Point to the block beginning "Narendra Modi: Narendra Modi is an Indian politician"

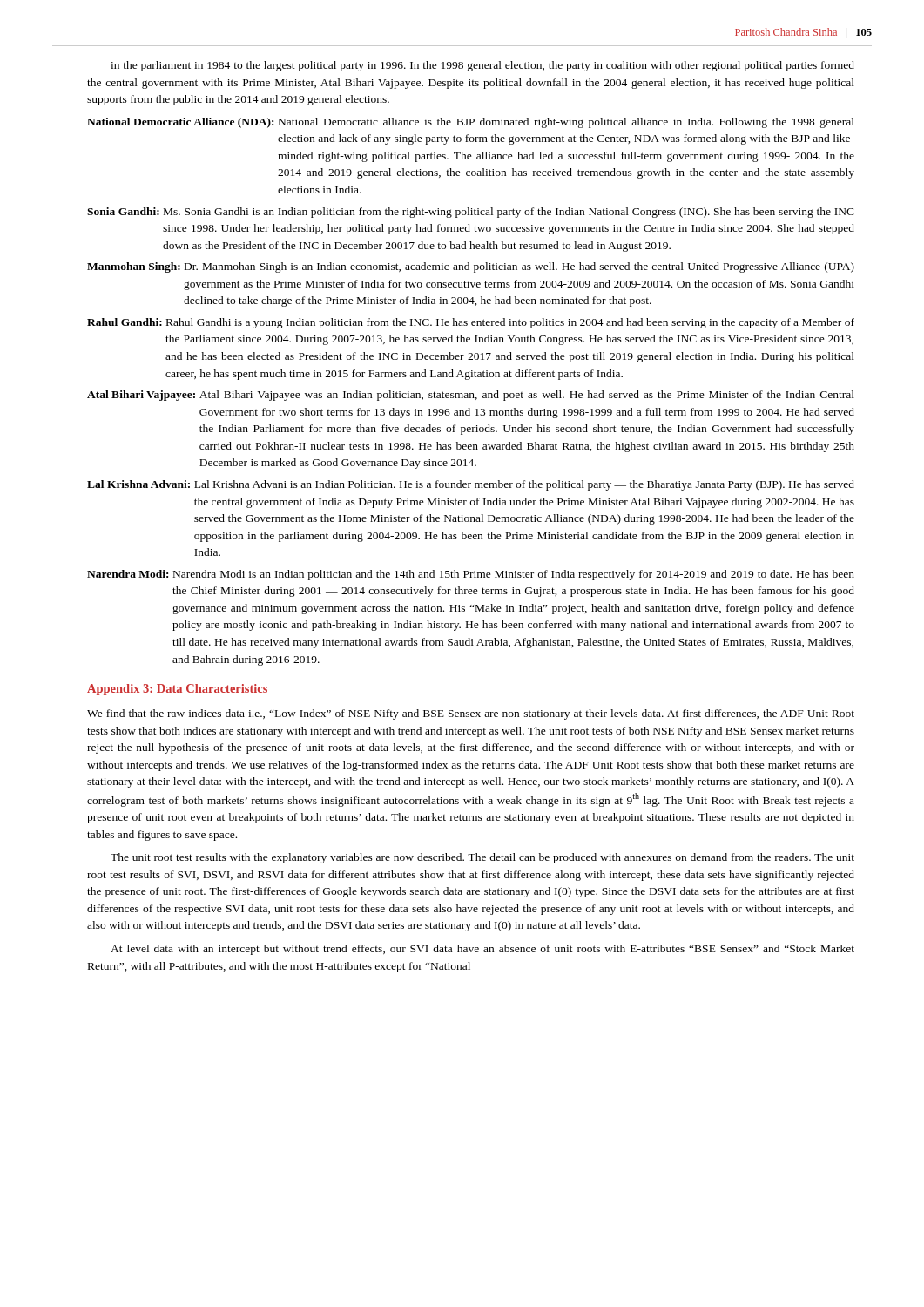click(x=471, y=616)
